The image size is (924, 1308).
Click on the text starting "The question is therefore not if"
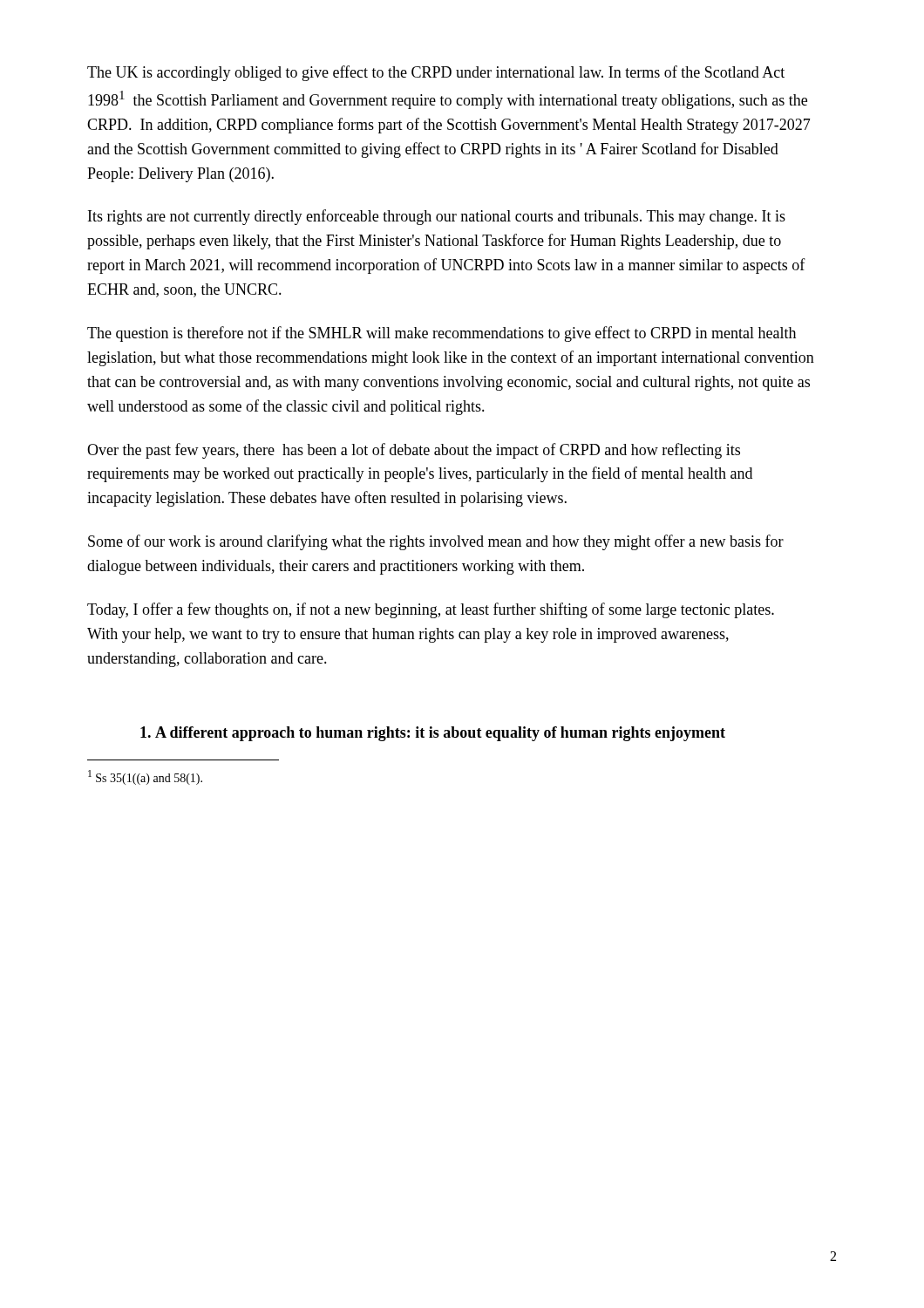point(451,370)
